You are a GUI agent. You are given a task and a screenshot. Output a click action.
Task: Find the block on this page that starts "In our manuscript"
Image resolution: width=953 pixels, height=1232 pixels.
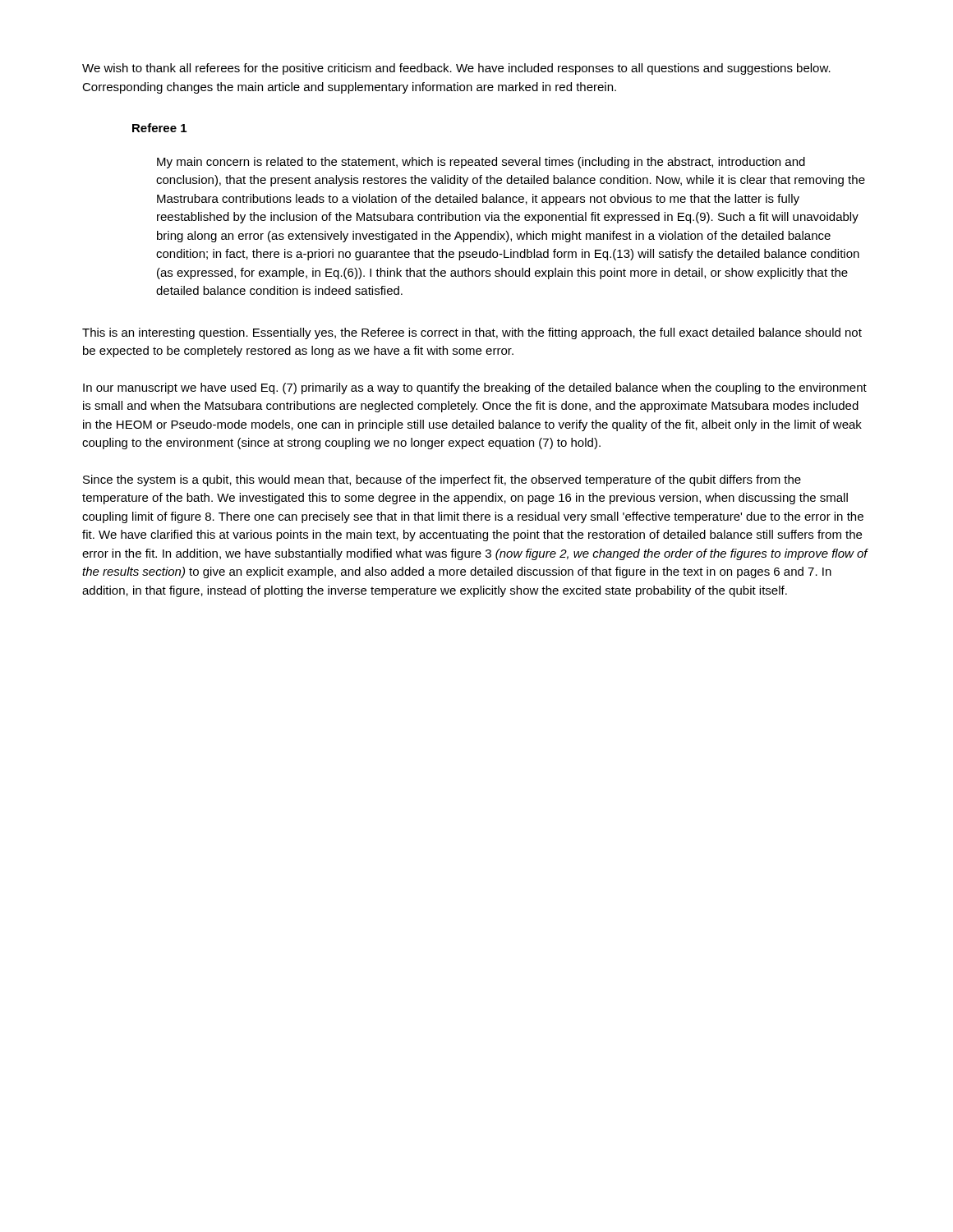[474, 415]
